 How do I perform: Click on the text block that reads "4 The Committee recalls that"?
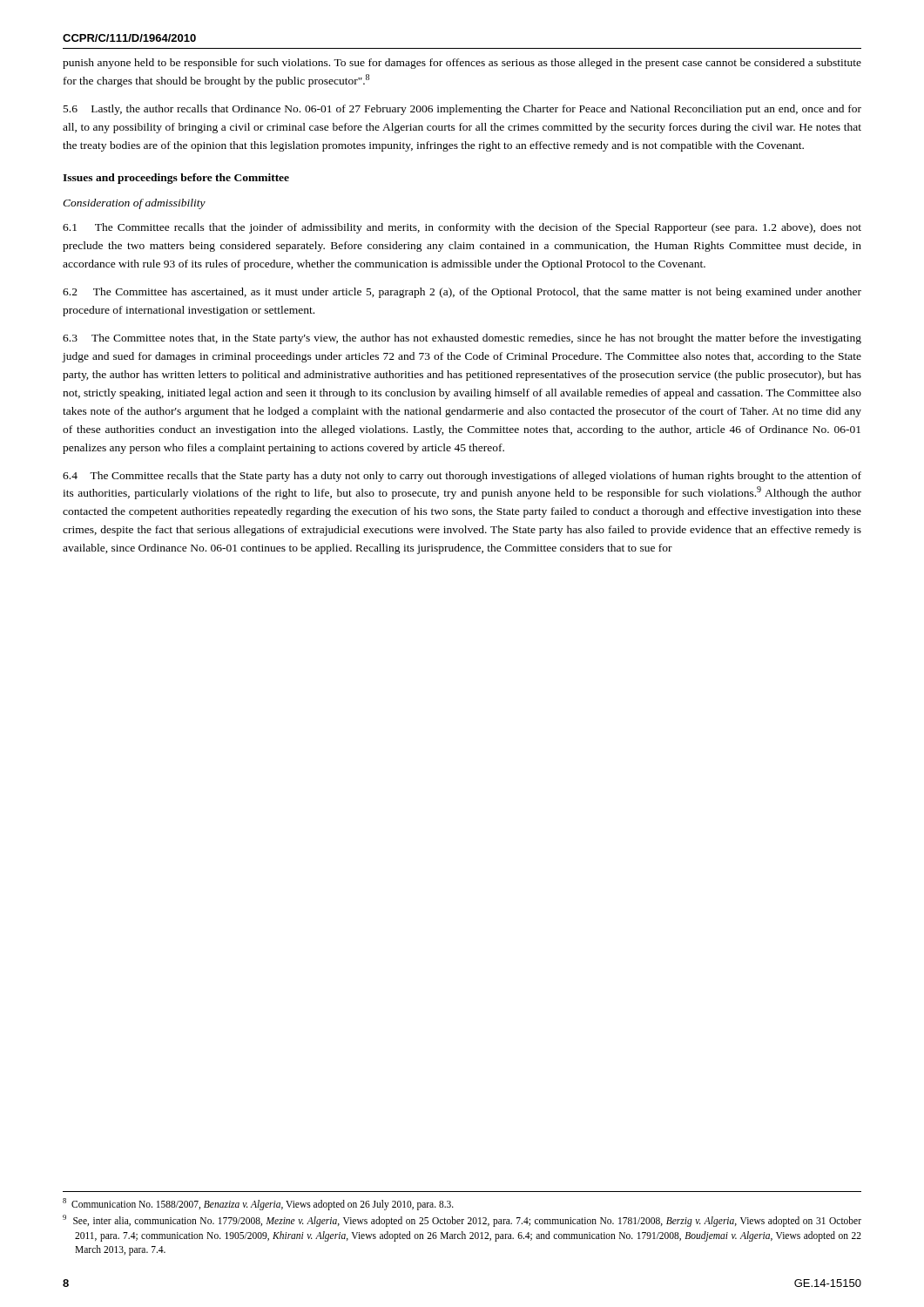click(462, 512)
